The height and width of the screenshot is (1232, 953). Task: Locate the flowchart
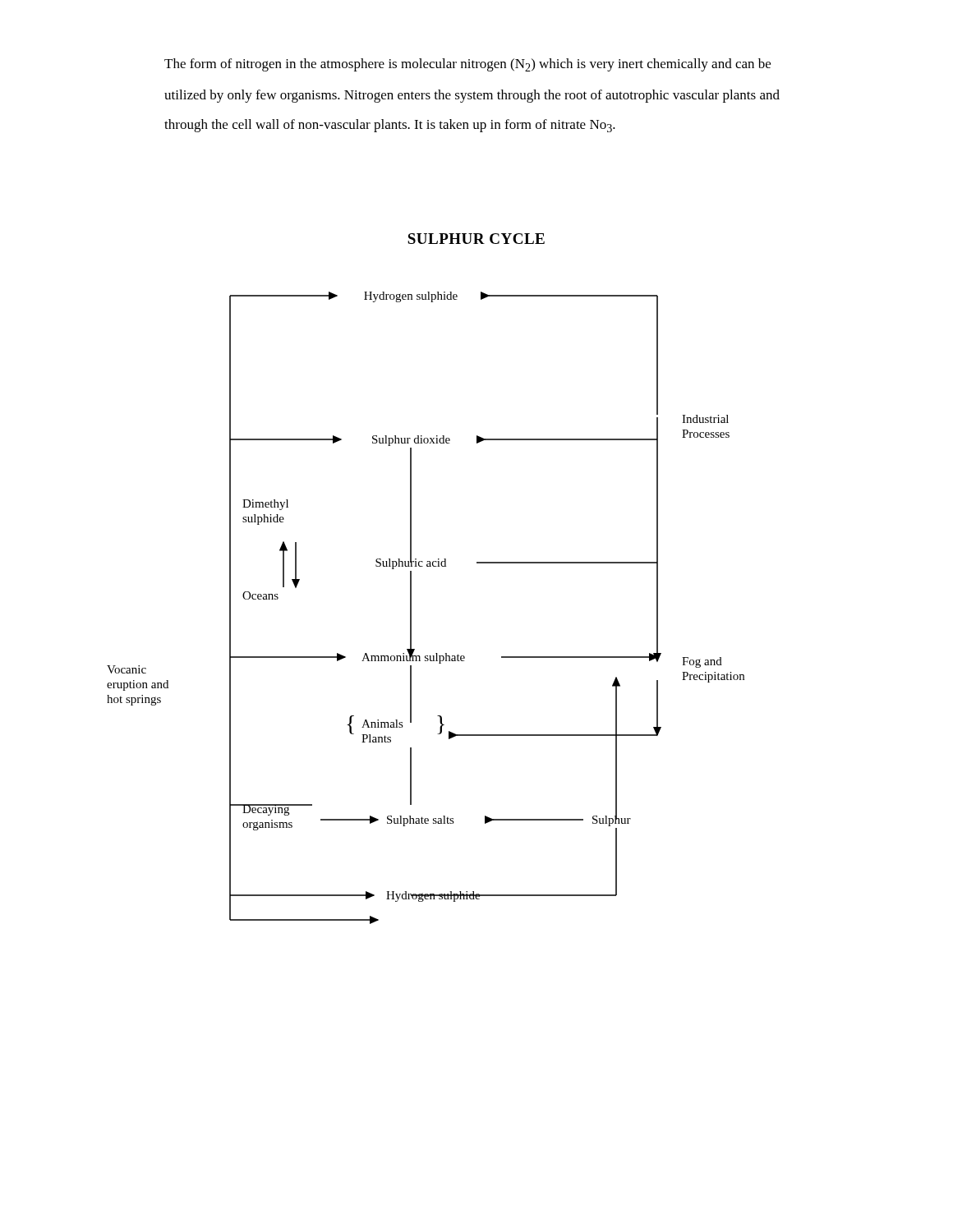476,641
